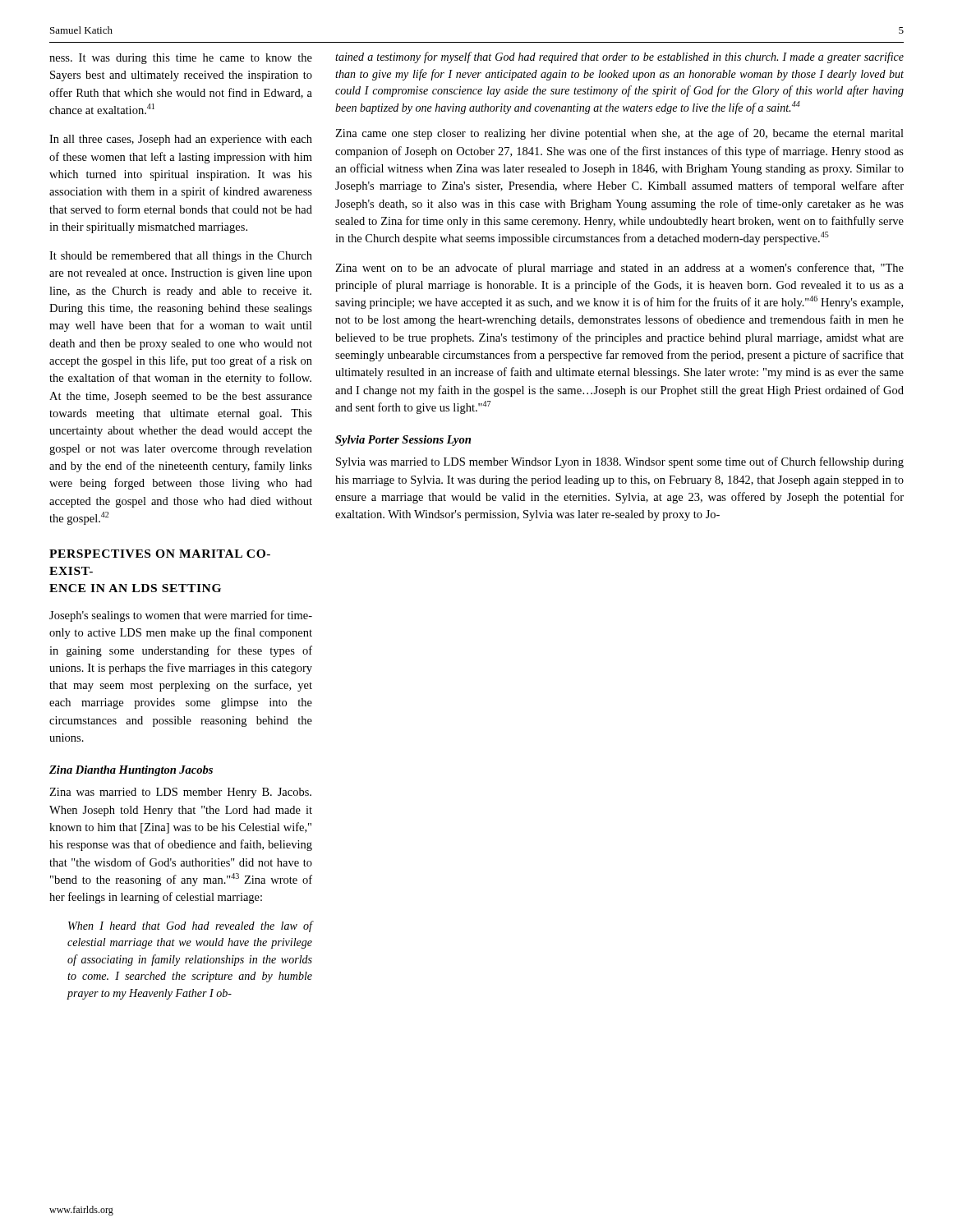This screenshot has height=1232, width=953.
Task: Click on the section header containing "Sylvia Porter Sessions Lyon"
Action: click(403, 440)
